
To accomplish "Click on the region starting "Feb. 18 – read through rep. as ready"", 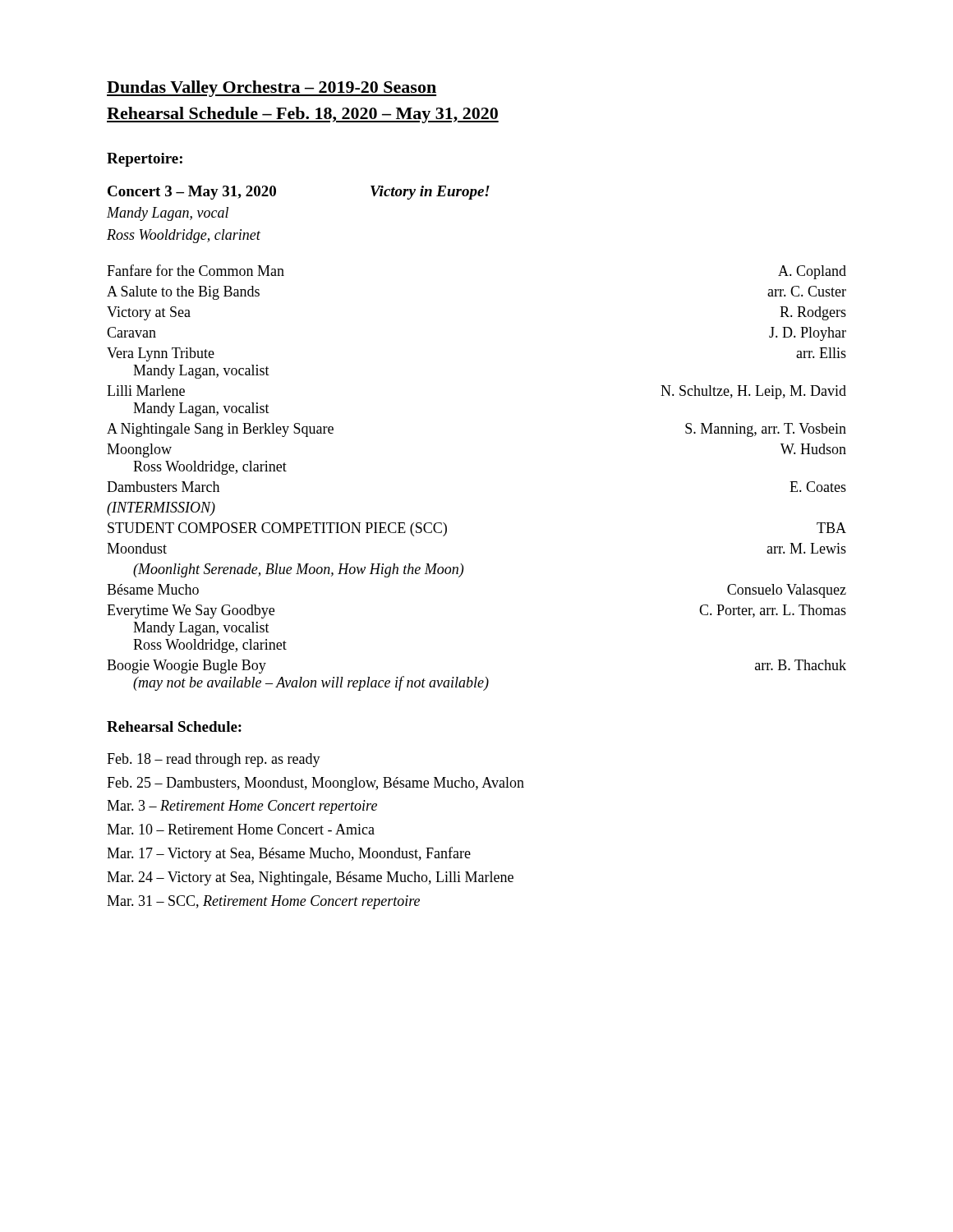I will pyautogui.click(x=213, y=759).
